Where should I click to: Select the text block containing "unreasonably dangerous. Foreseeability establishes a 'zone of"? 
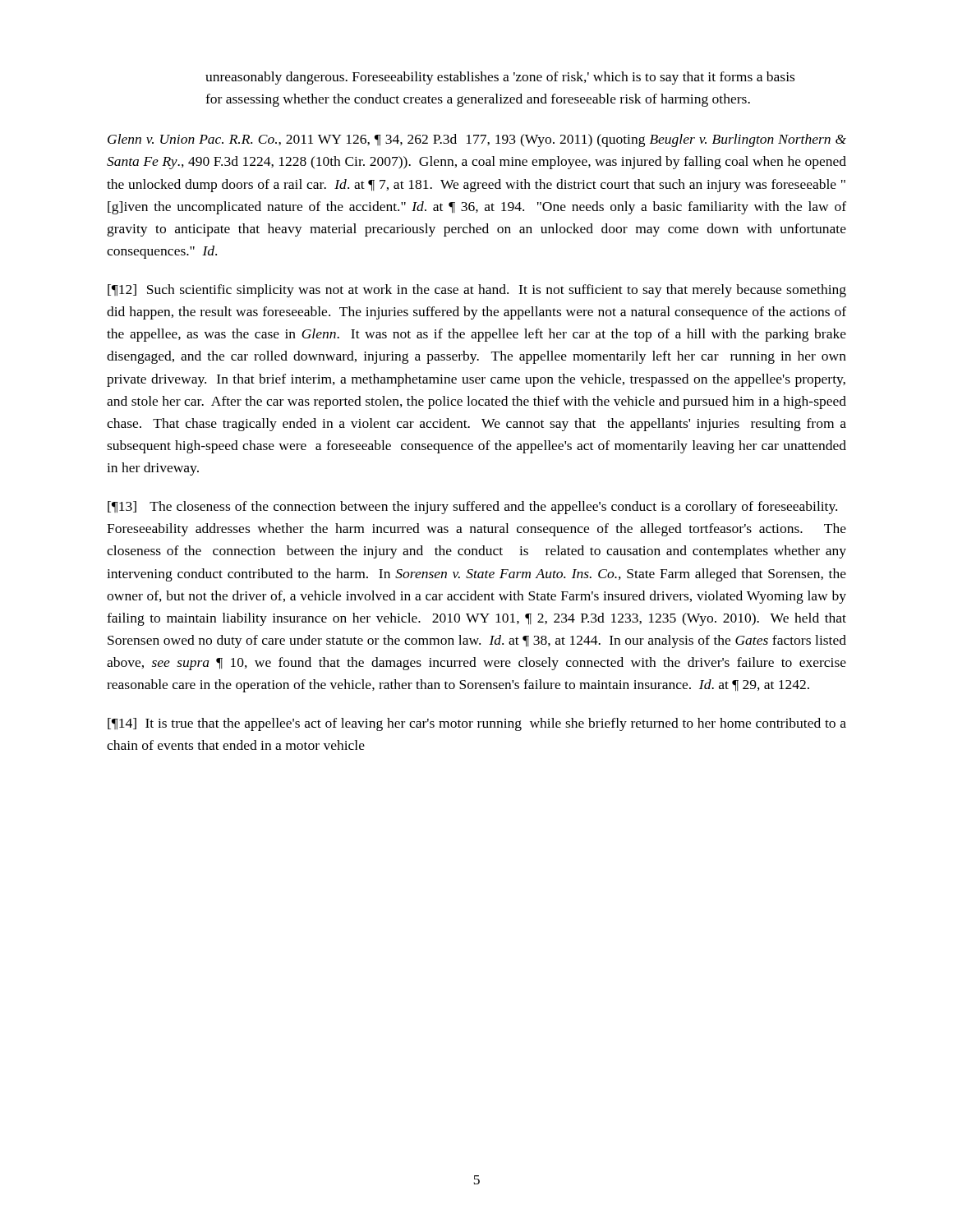point(500,88)
